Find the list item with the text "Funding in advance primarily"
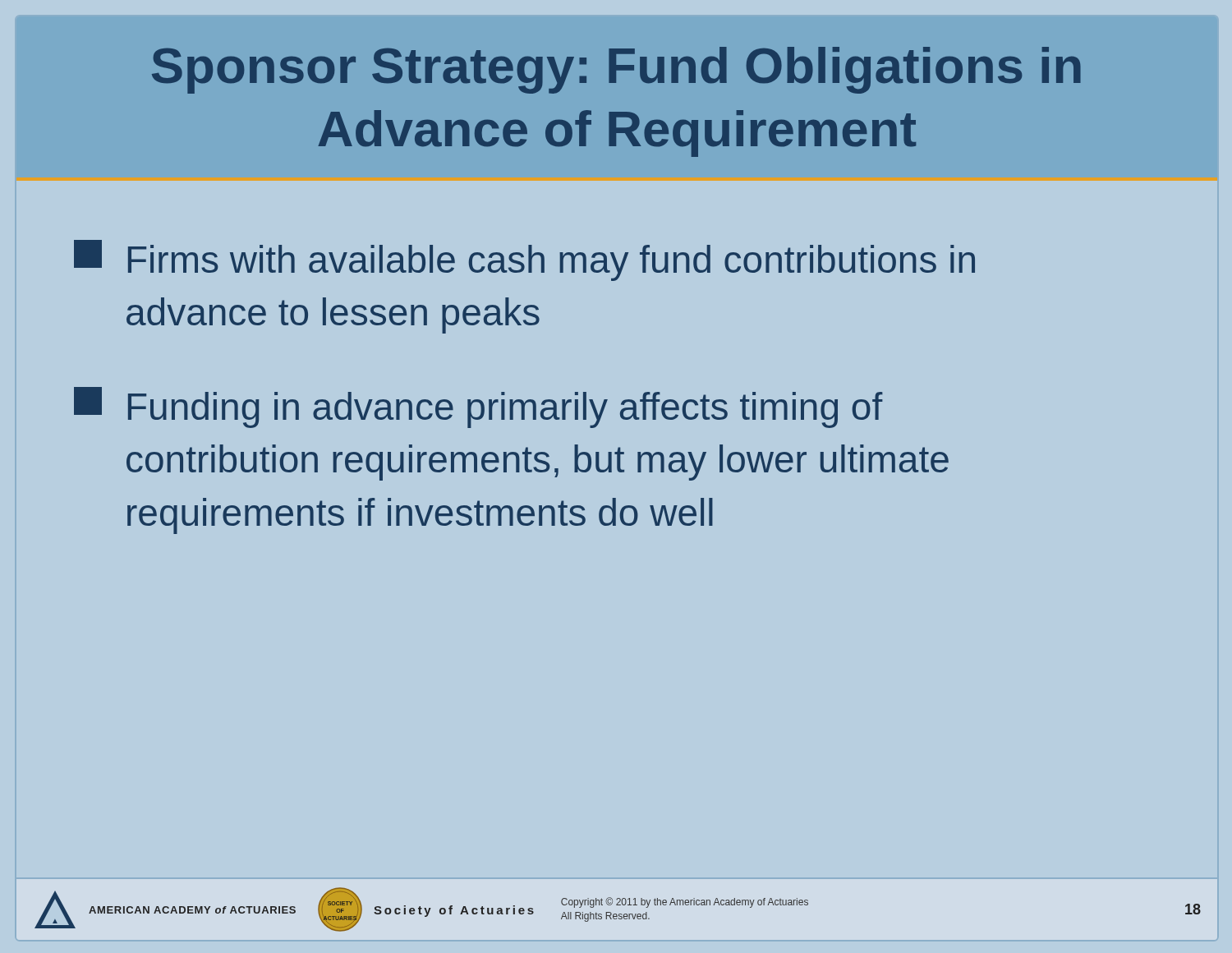 [x=512, y=460]
